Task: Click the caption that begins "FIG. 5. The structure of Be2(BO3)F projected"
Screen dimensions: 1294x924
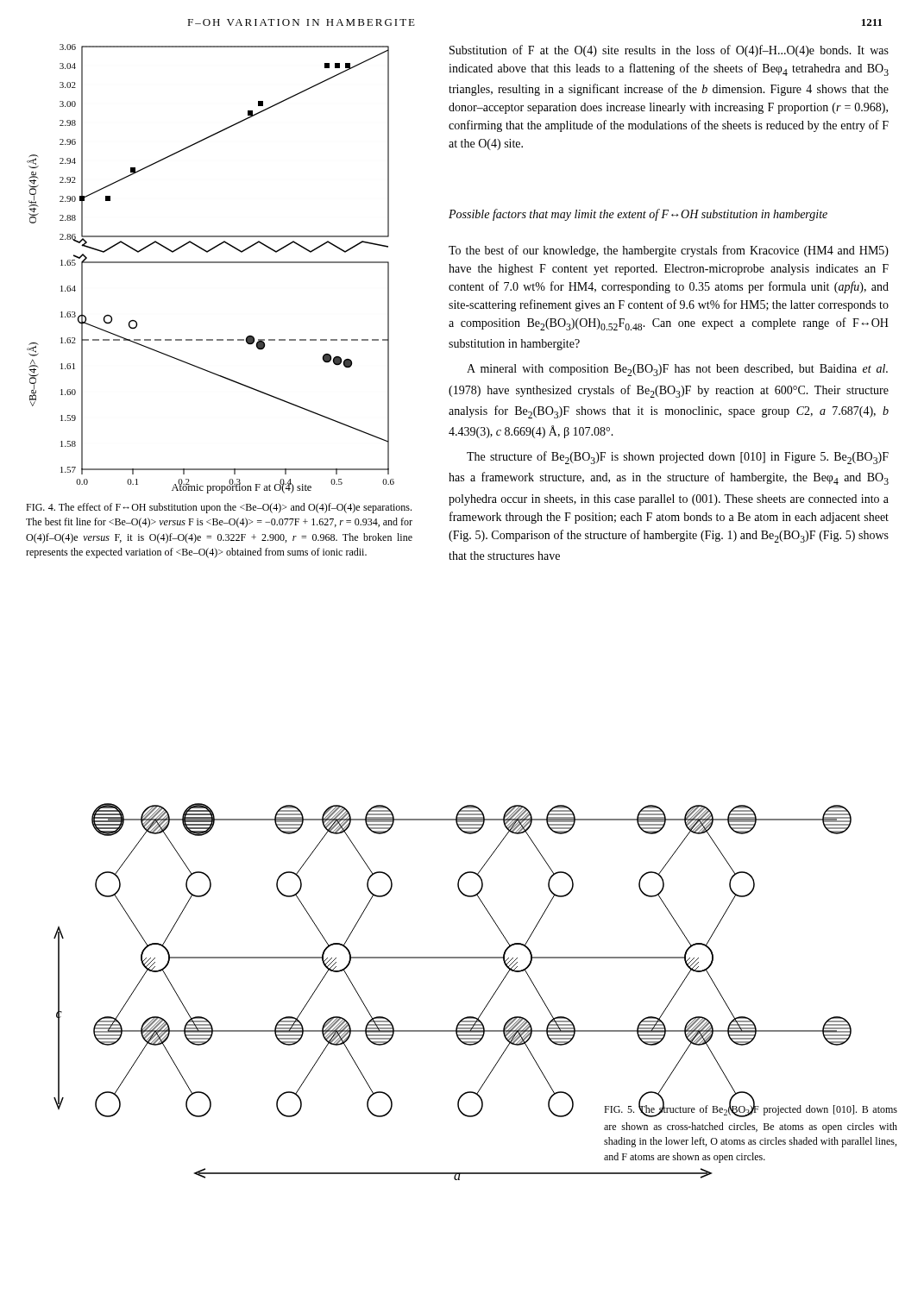Action: (x=751, y=1134)
